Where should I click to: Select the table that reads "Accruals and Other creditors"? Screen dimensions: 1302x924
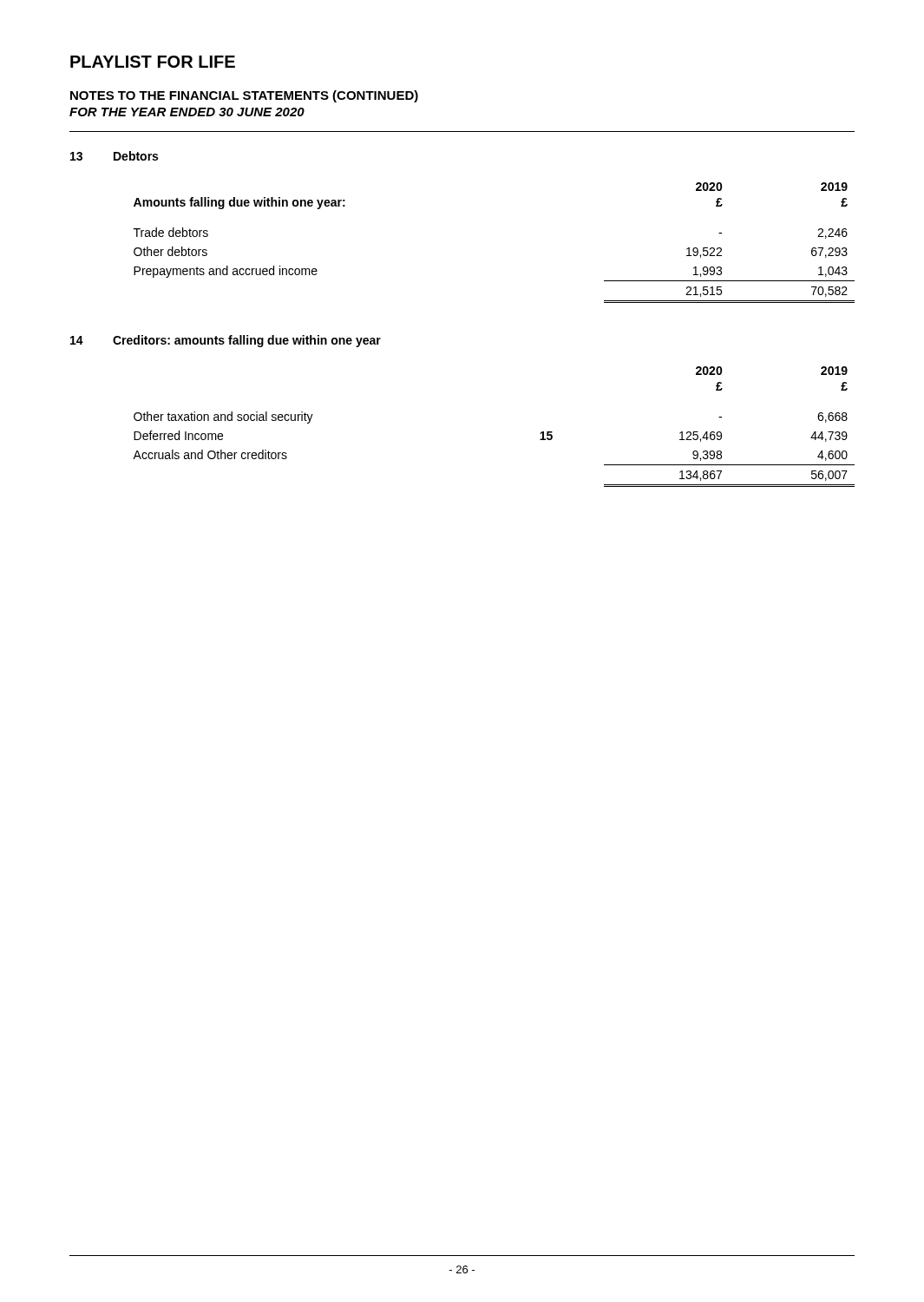pos(462,426)
